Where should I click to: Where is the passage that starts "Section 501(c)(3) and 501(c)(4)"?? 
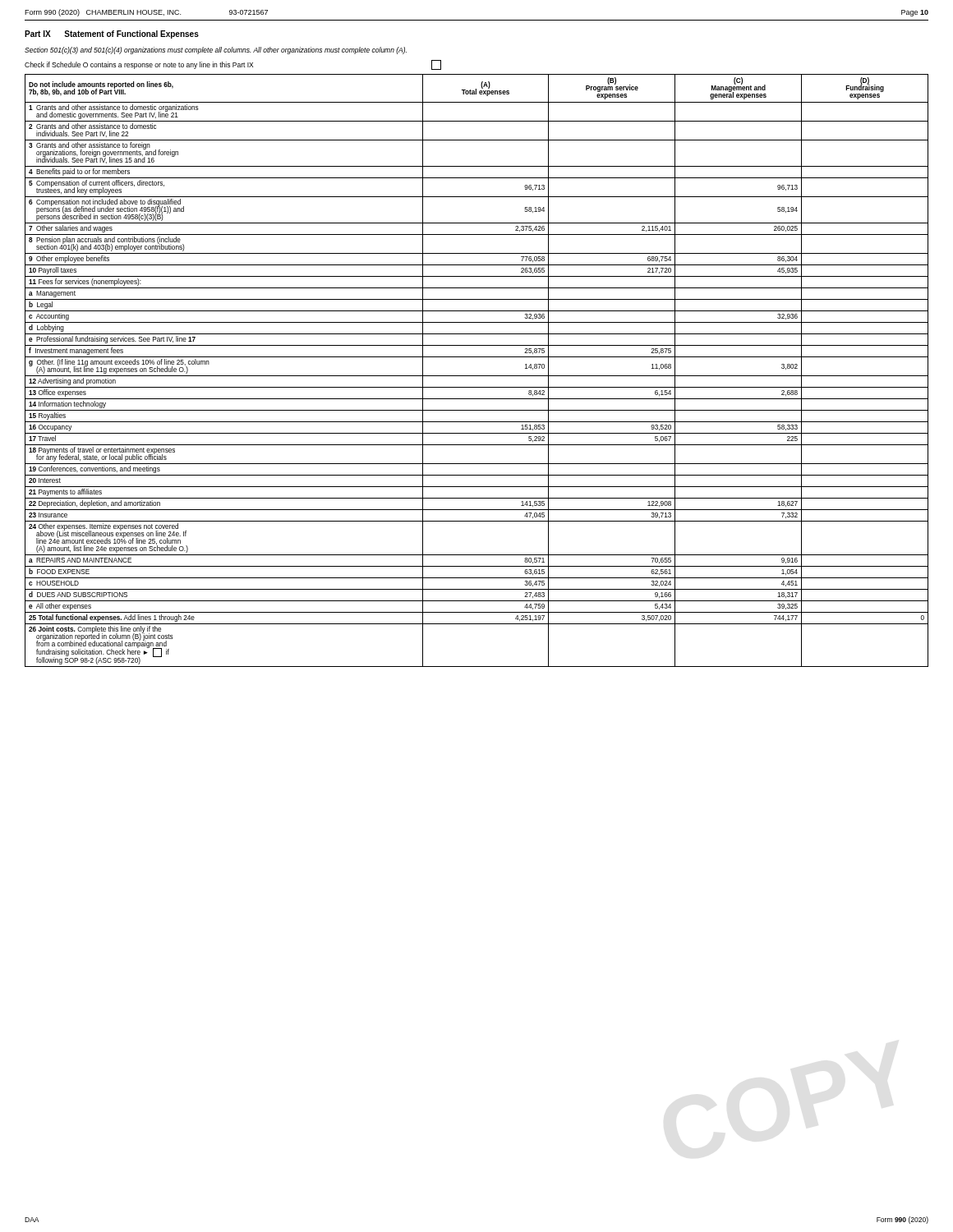point(216,50)
